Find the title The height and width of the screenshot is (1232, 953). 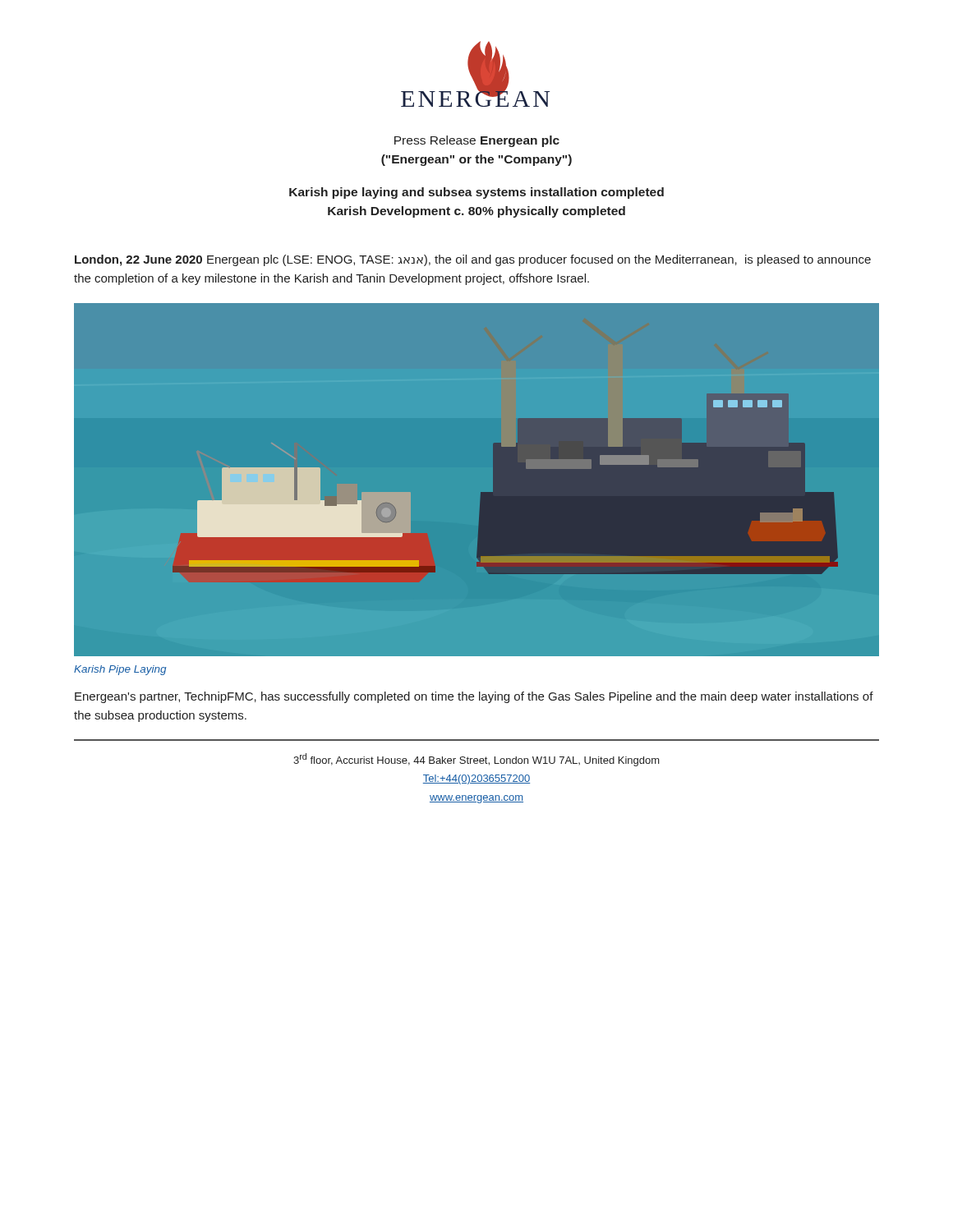click(x=476, y=201)
